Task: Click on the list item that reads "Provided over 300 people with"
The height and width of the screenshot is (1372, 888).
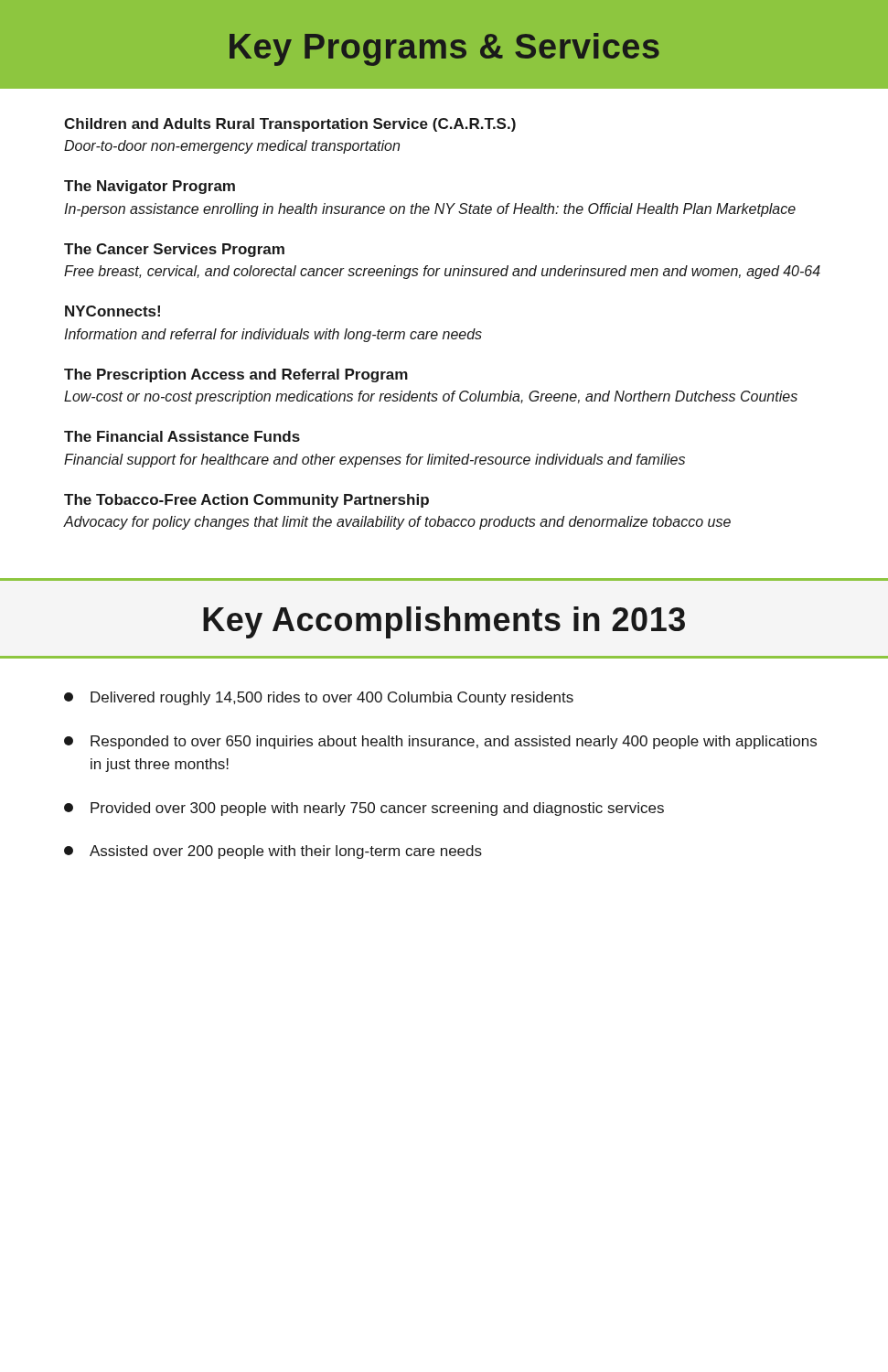Action: click(364, 808)
